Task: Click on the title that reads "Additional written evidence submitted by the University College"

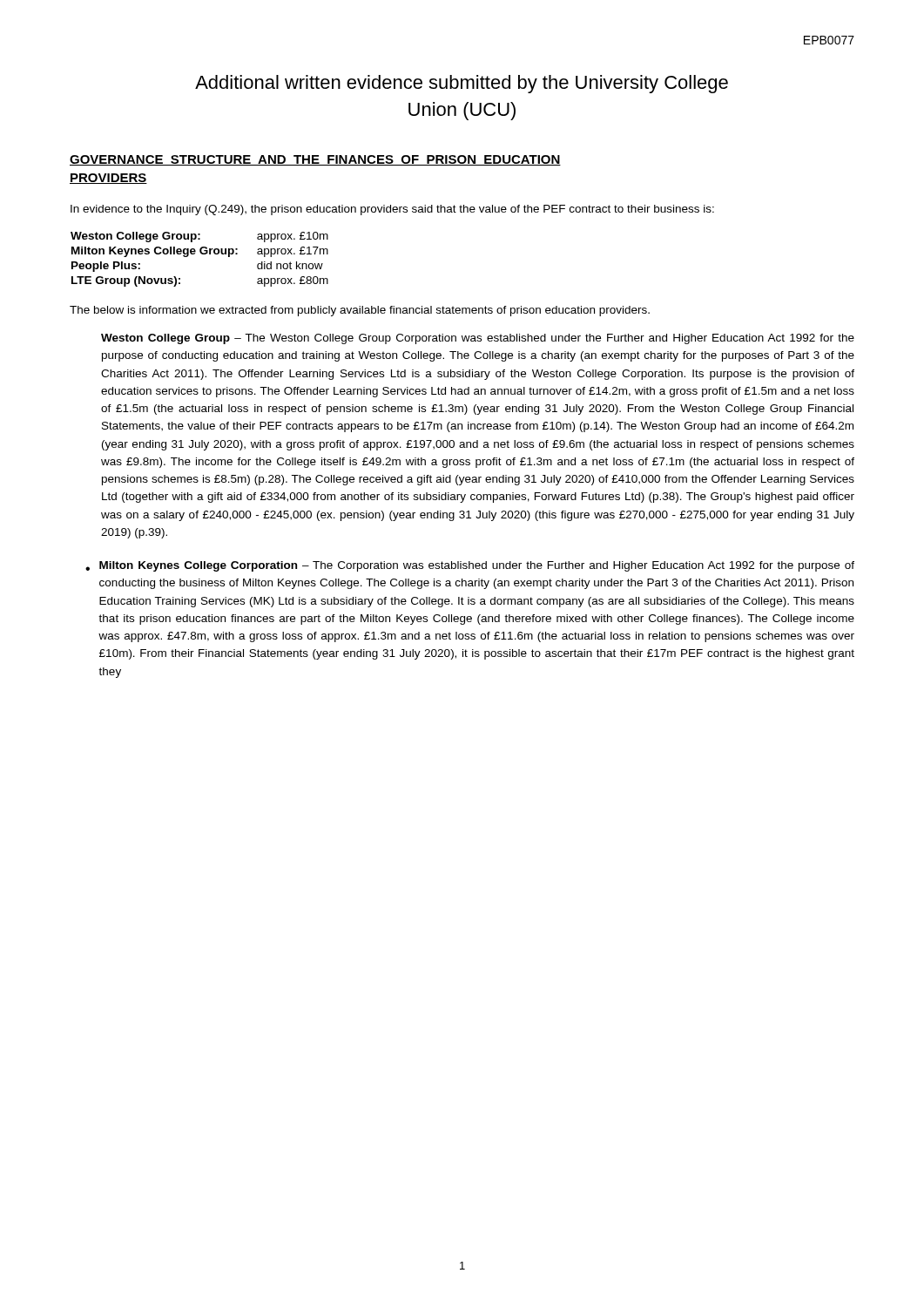Action: [462, 96]
